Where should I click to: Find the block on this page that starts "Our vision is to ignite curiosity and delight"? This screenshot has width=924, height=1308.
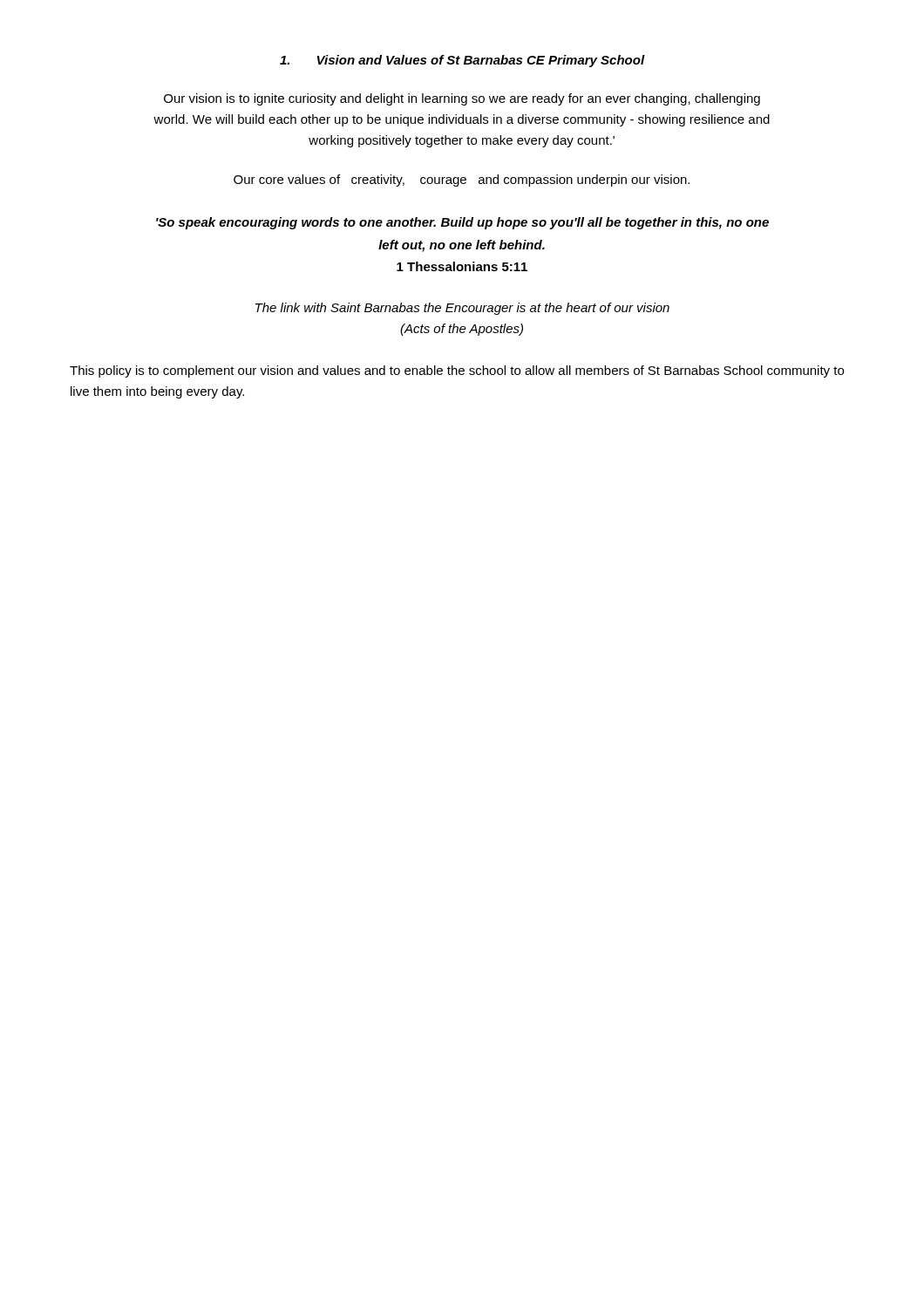pyautogui.click(x=462, y=119)
